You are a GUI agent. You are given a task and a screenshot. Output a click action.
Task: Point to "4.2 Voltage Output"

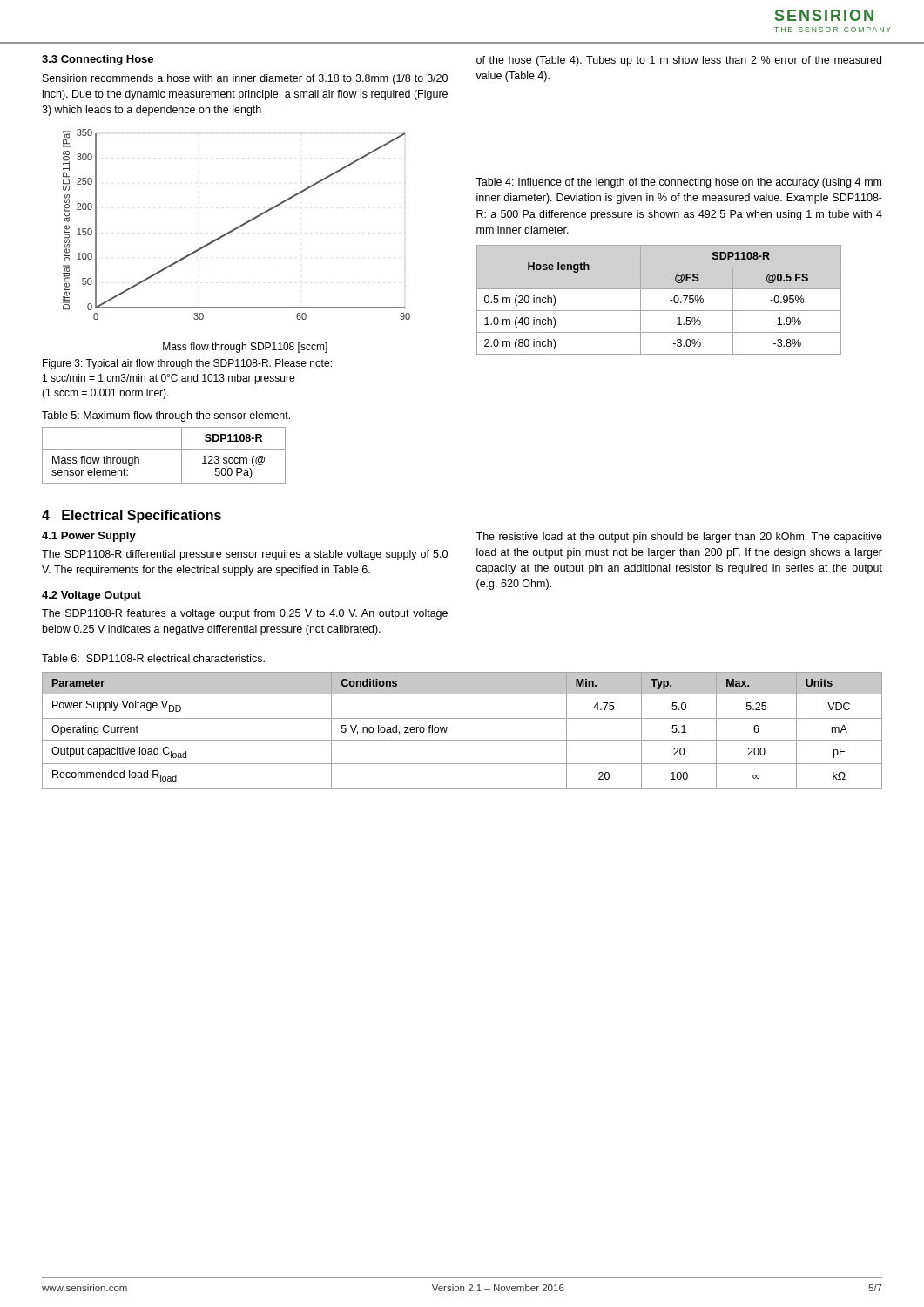point(91,595)
